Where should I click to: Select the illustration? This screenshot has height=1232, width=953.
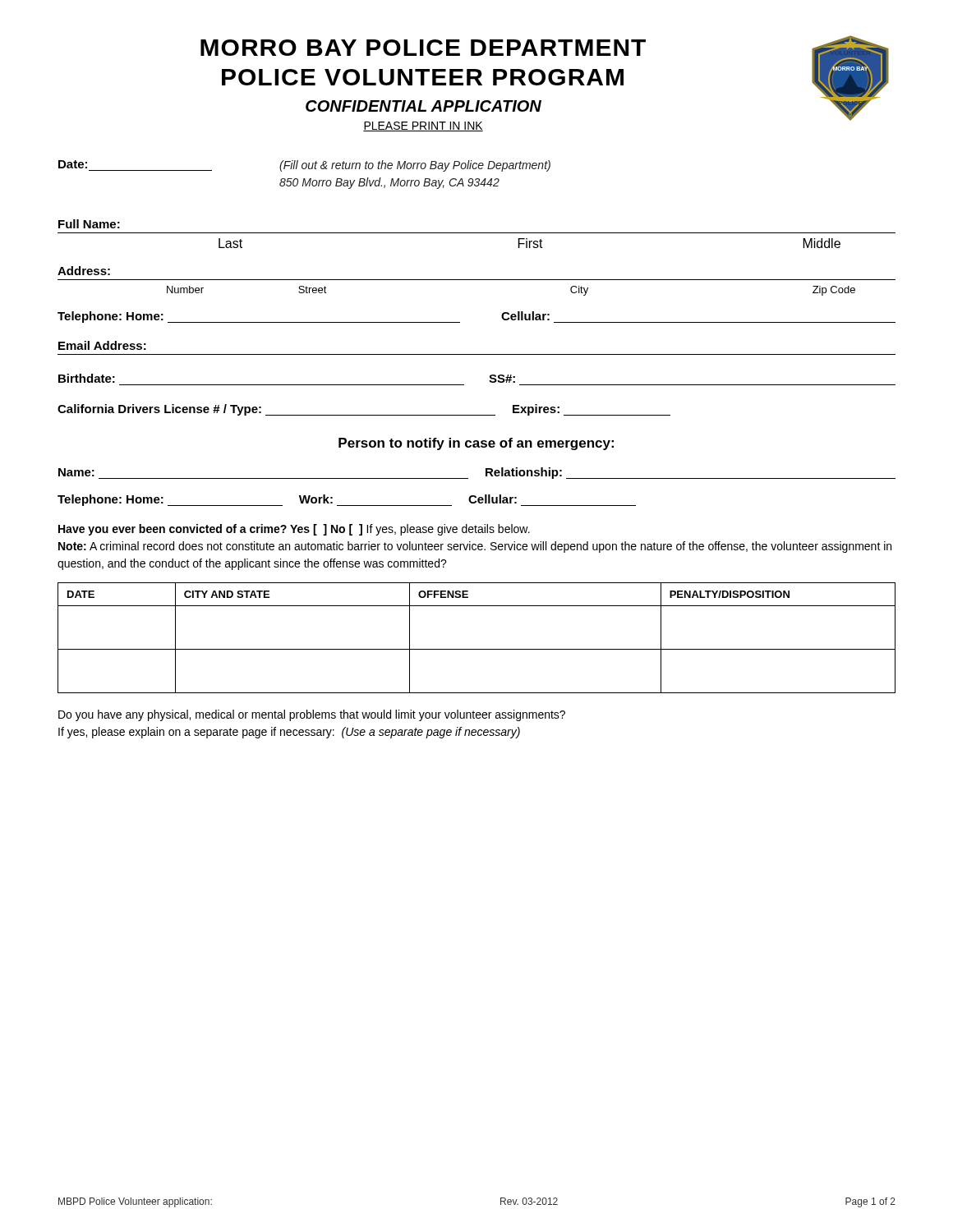(850, 78)
